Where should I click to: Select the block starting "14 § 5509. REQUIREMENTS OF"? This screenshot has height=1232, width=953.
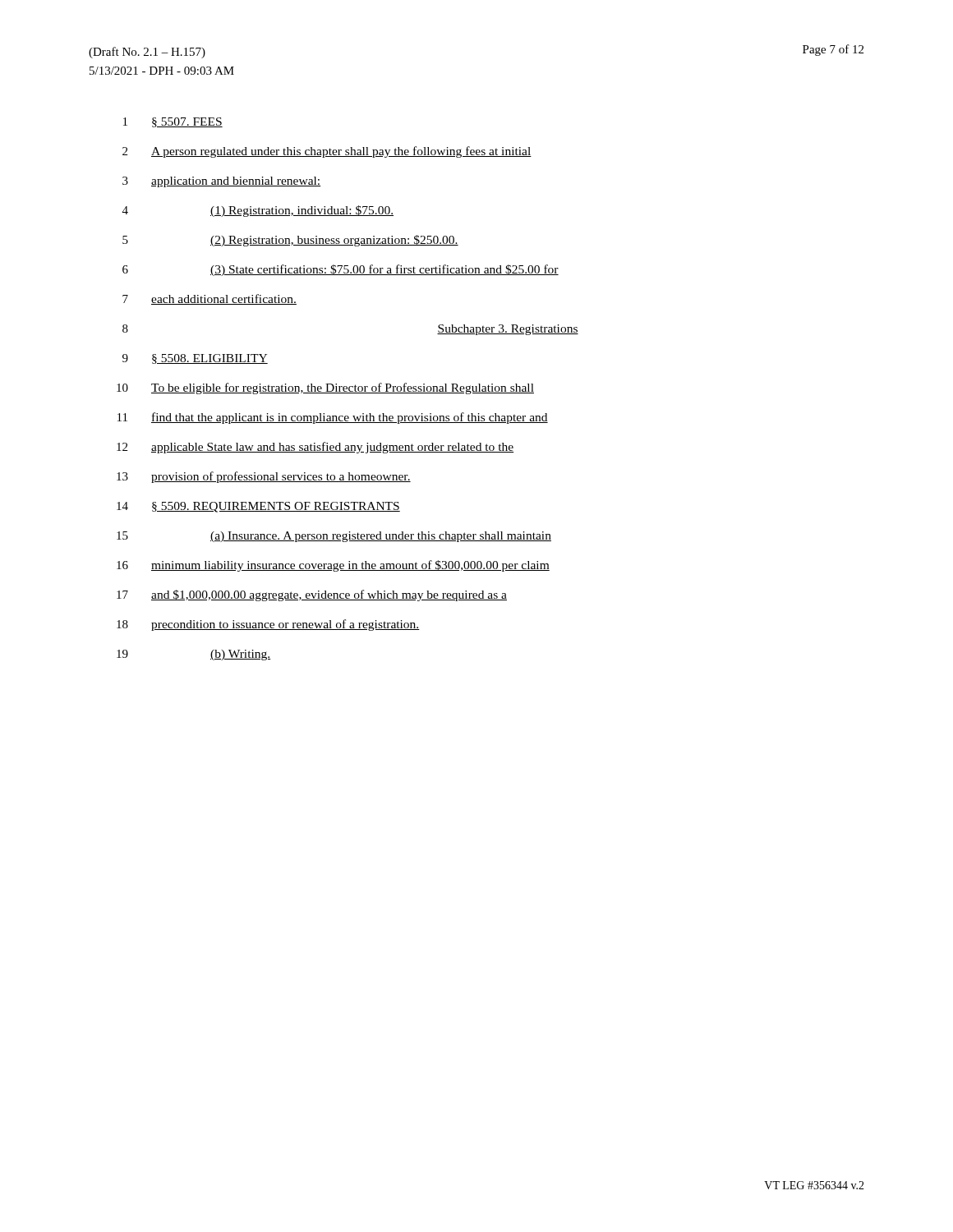point(258,507)
